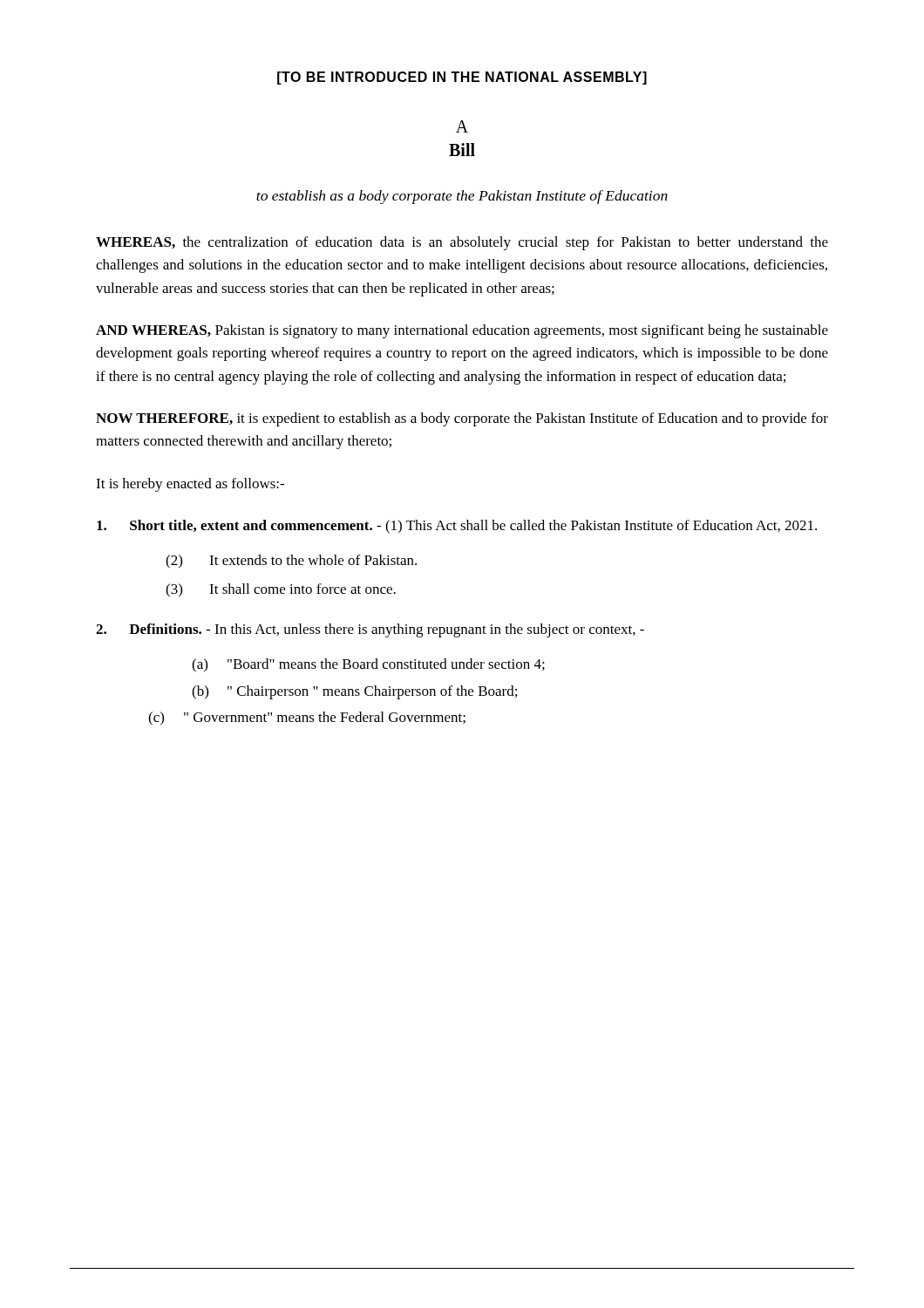Select the text starting "AND WHEREAS, Pakistan is signatory"

(x=462, y=353)
